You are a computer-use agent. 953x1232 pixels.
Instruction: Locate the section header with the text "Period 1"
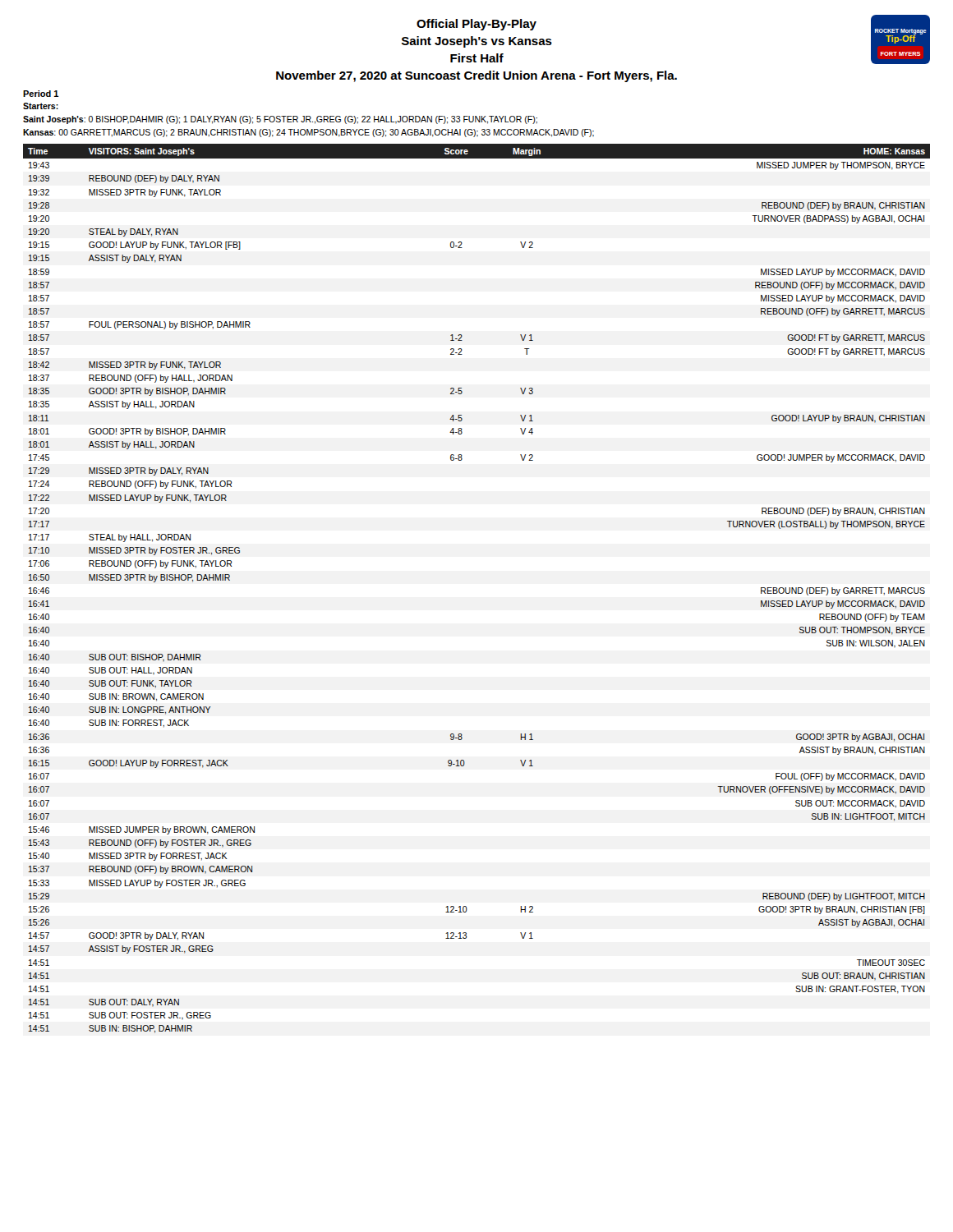(x=41, y=94)
